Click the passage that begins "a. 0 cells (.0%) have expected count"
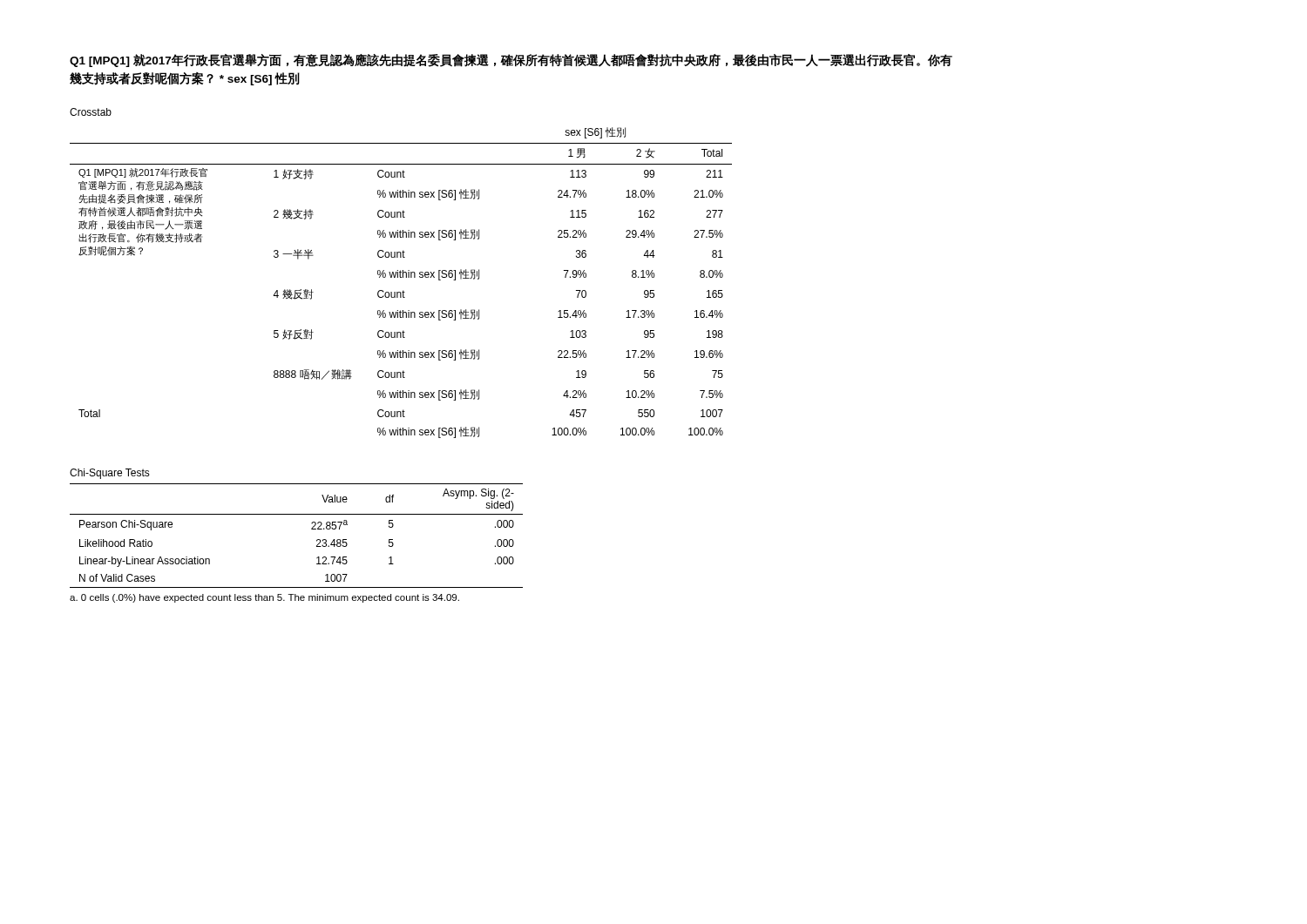 coord(265,597)
